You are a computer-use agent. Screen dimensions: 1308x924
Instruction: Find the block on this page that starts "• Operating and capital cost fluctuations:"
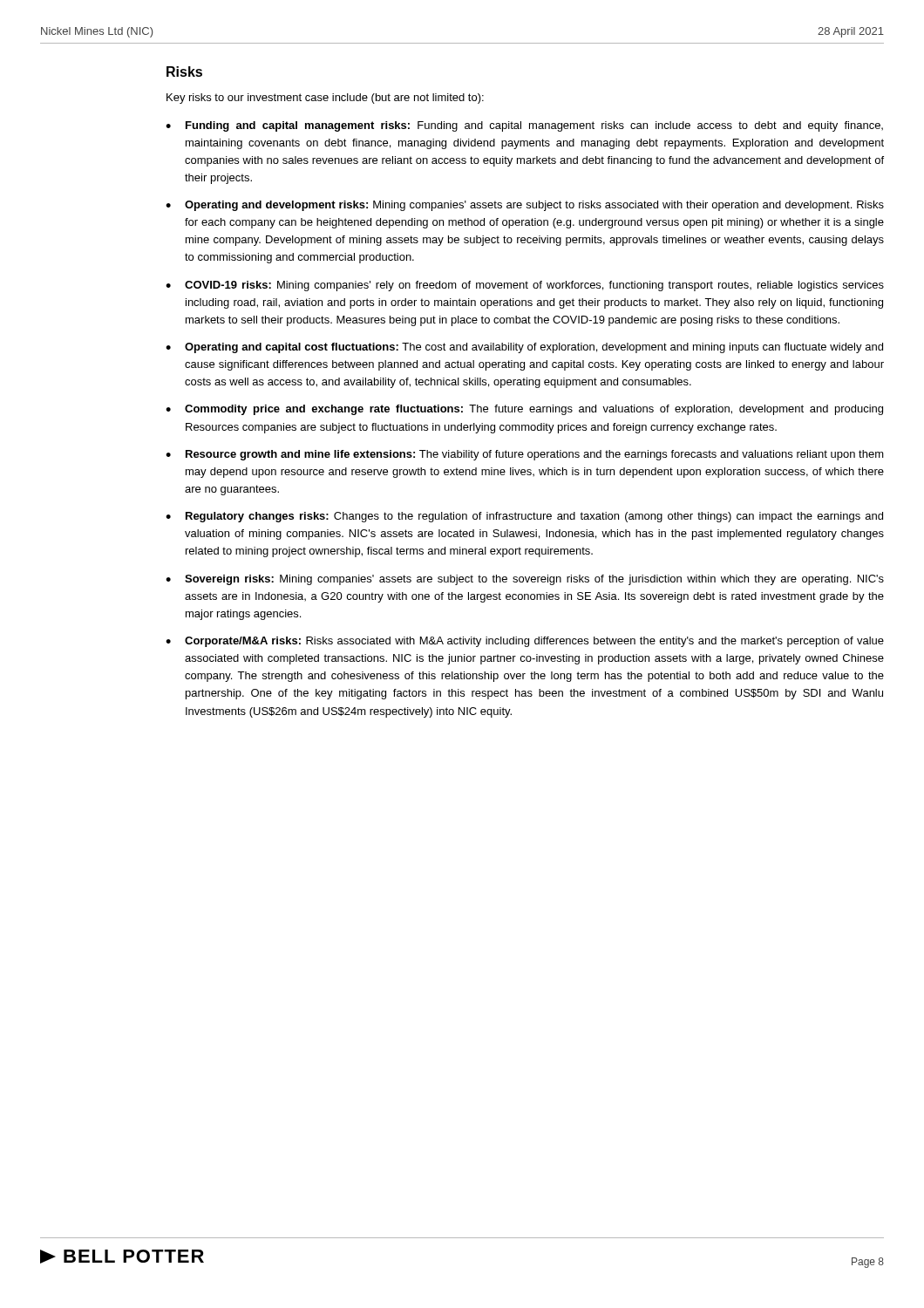525,365
